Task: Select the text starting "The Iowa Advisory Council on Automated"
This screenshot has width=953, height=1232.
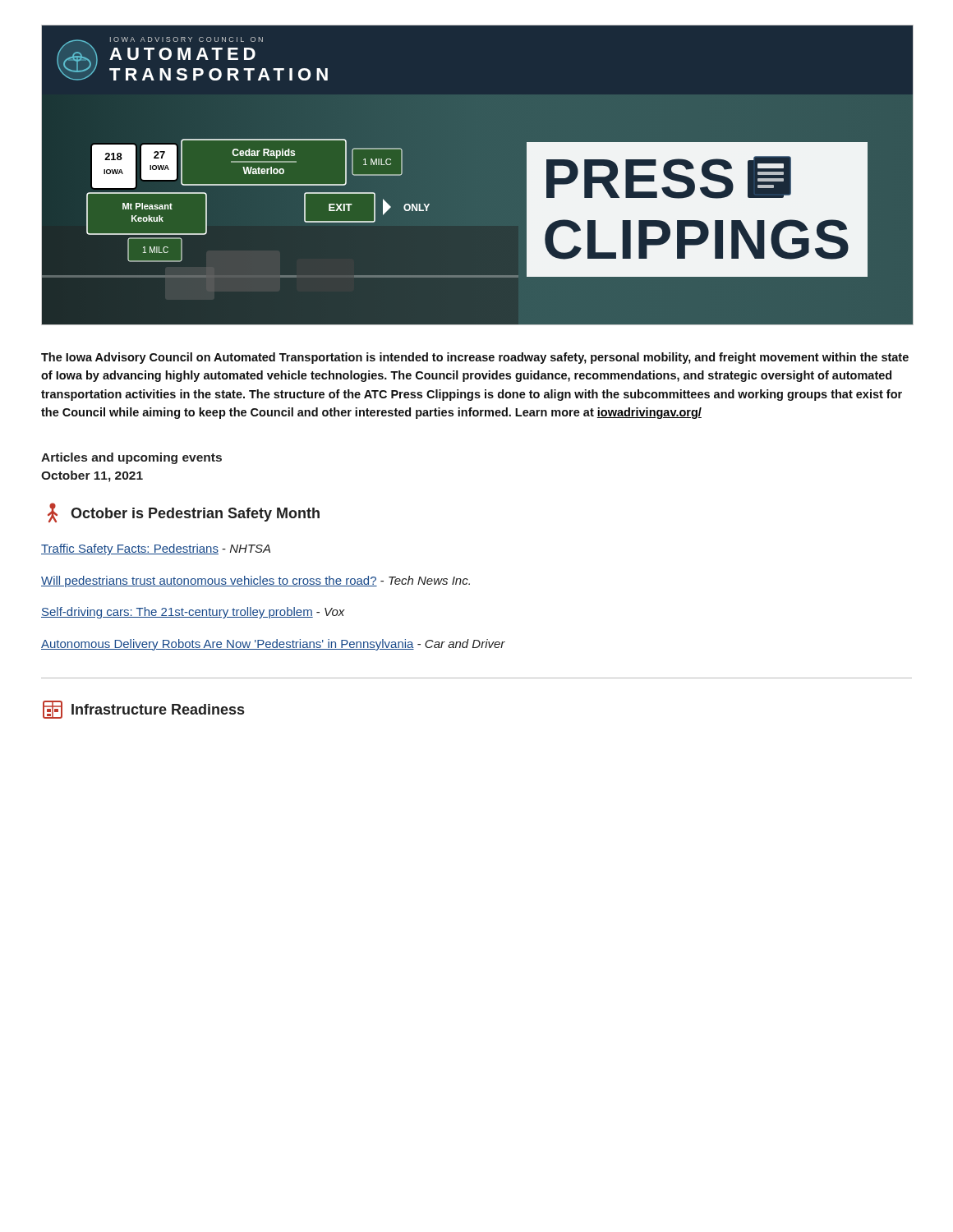Action: 475,385
